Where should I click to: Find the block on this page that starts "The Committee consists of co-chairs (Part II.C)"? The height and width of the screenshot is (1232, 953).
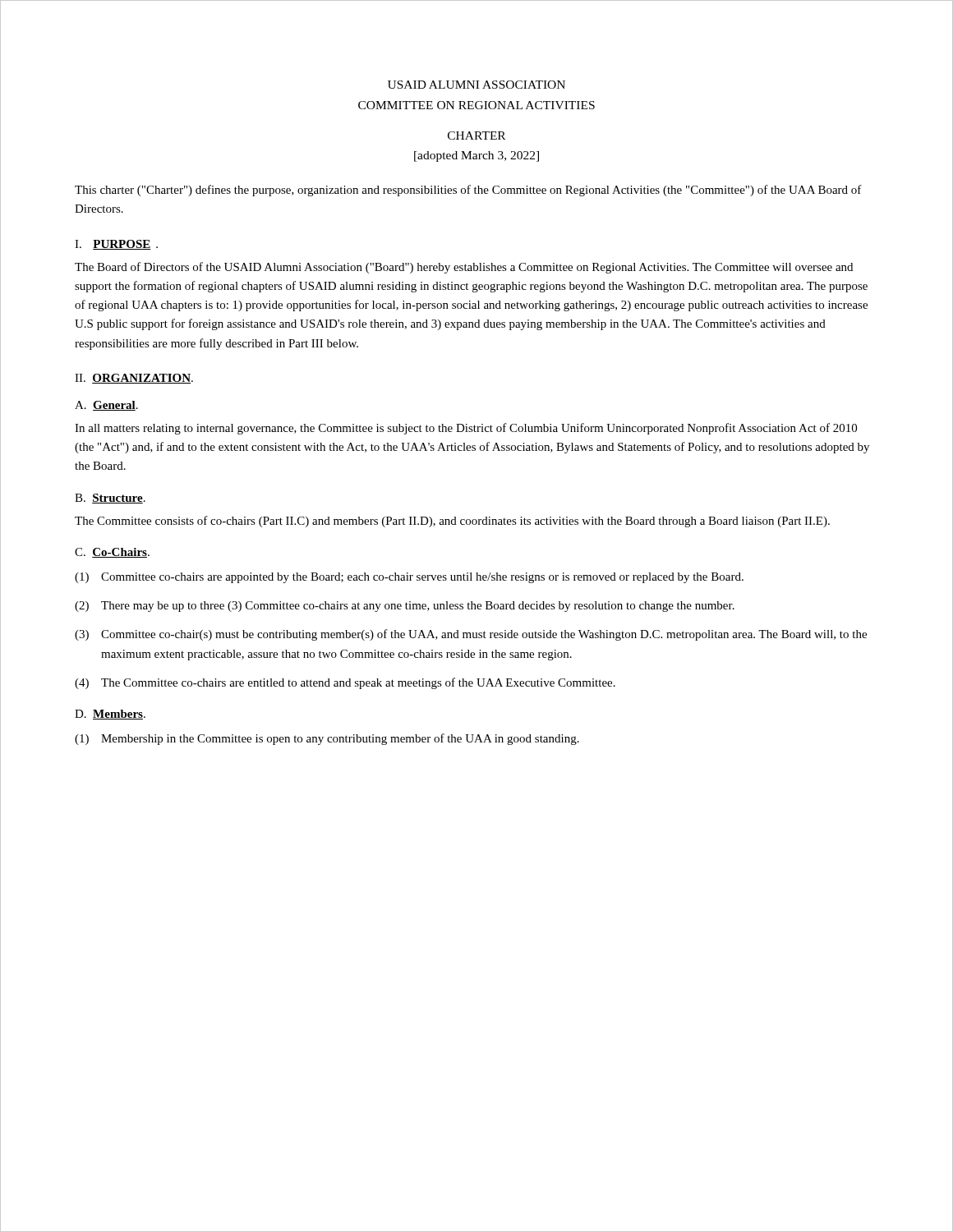(453, 520)
